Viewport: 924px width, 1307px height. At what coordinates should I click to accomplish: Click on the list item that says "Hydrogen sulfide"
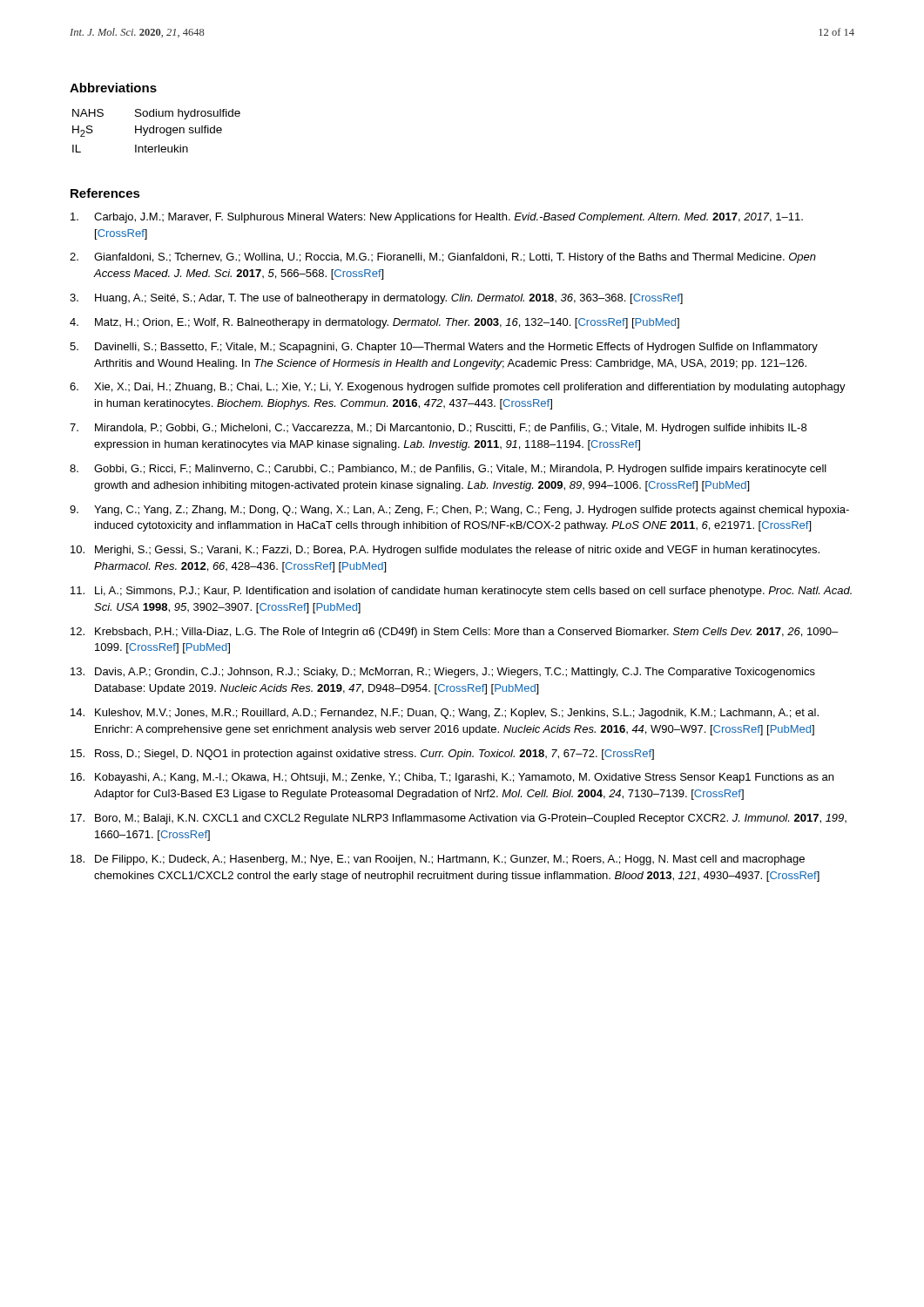(178, 129)
